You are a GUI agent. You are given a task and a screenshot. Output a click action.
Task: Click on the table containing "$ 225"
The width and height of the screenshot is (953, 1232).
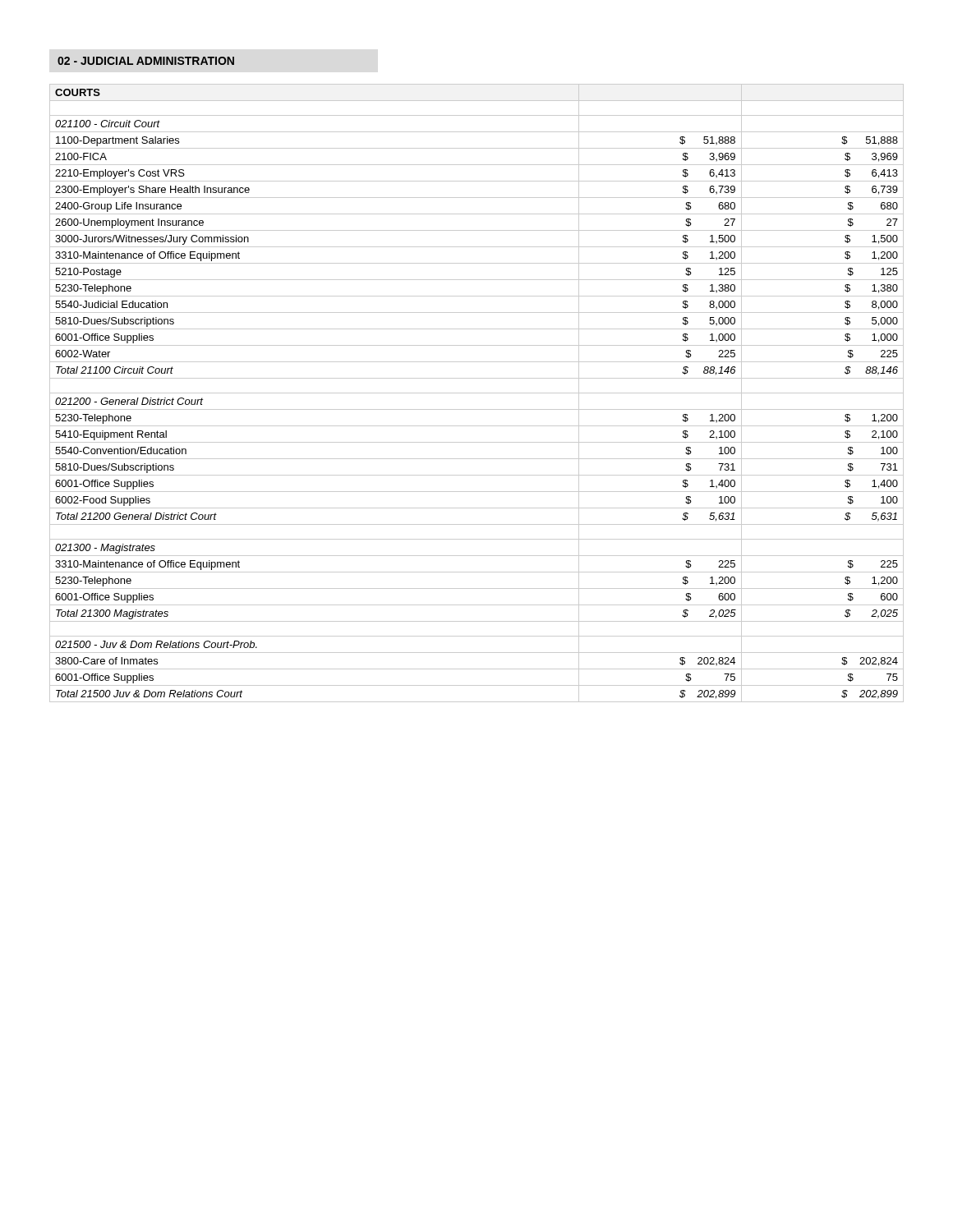[x=476, y=393]
